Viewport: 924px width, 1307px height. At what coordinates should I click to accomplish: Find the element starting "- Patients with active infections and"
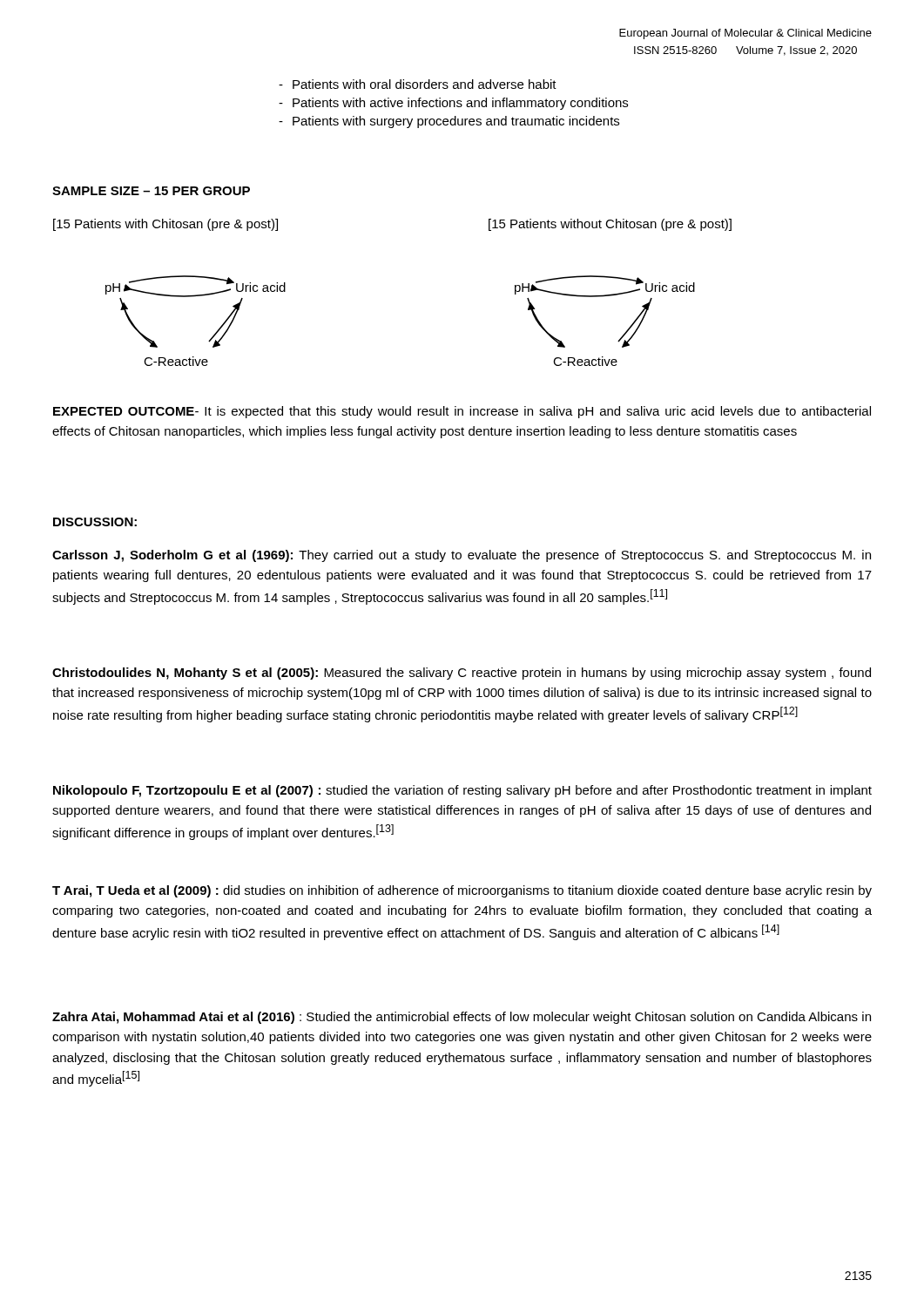tap(454, 102)
